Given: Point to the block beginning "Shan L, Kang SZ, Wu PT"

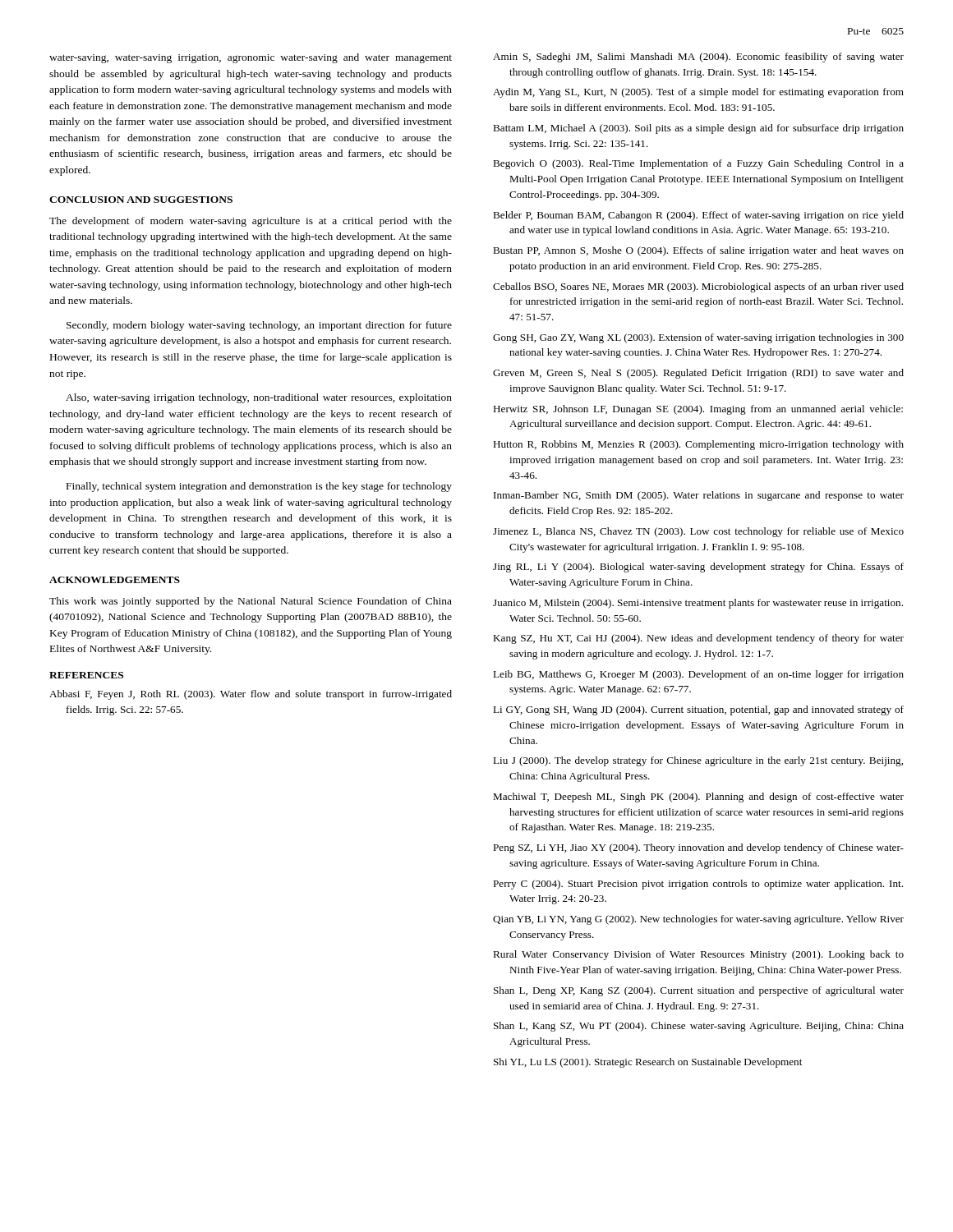Looking at the screenshot, I should pos(698,1033).
